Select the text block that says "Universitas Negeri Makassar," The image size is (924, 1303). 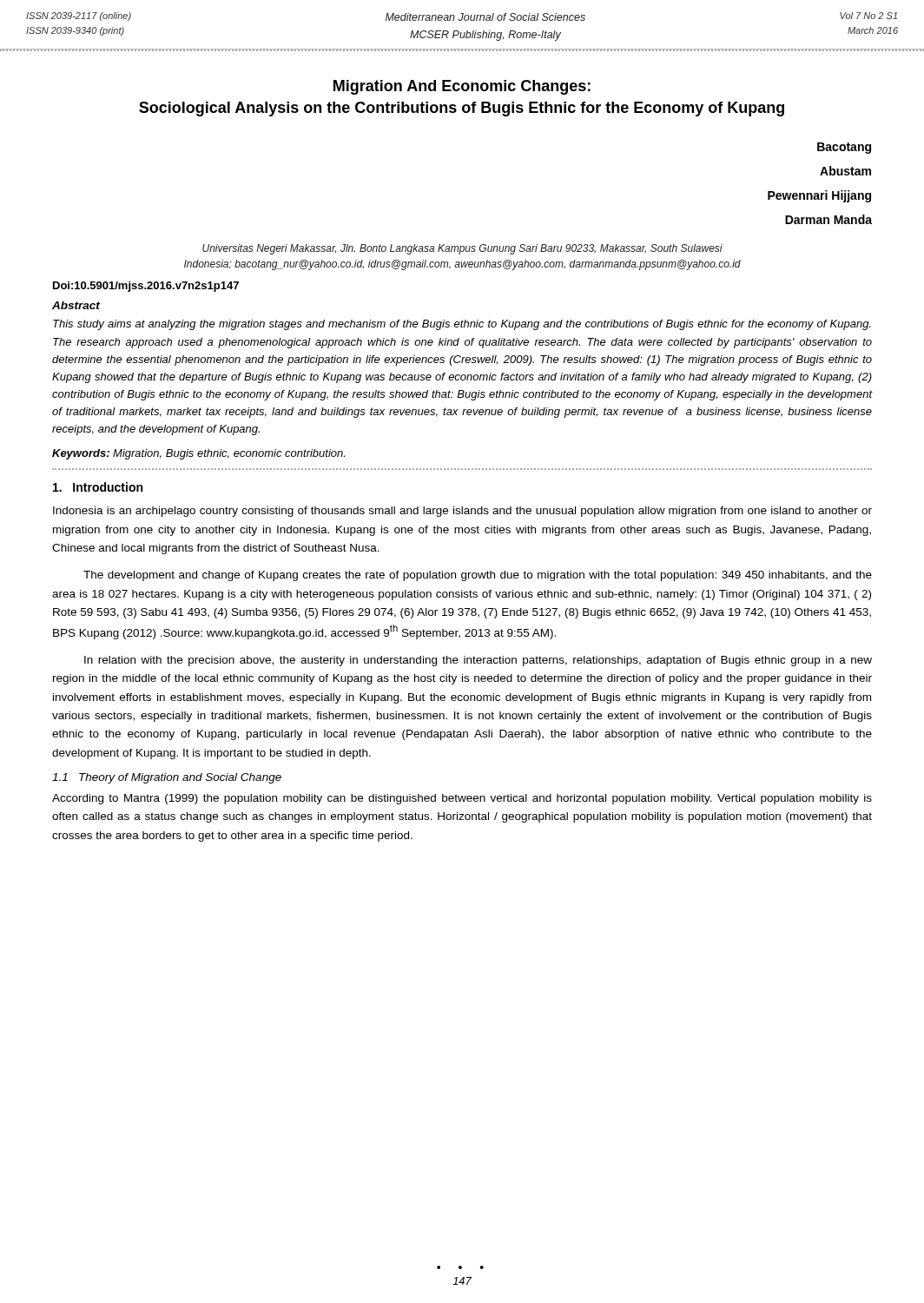point(462,257)
